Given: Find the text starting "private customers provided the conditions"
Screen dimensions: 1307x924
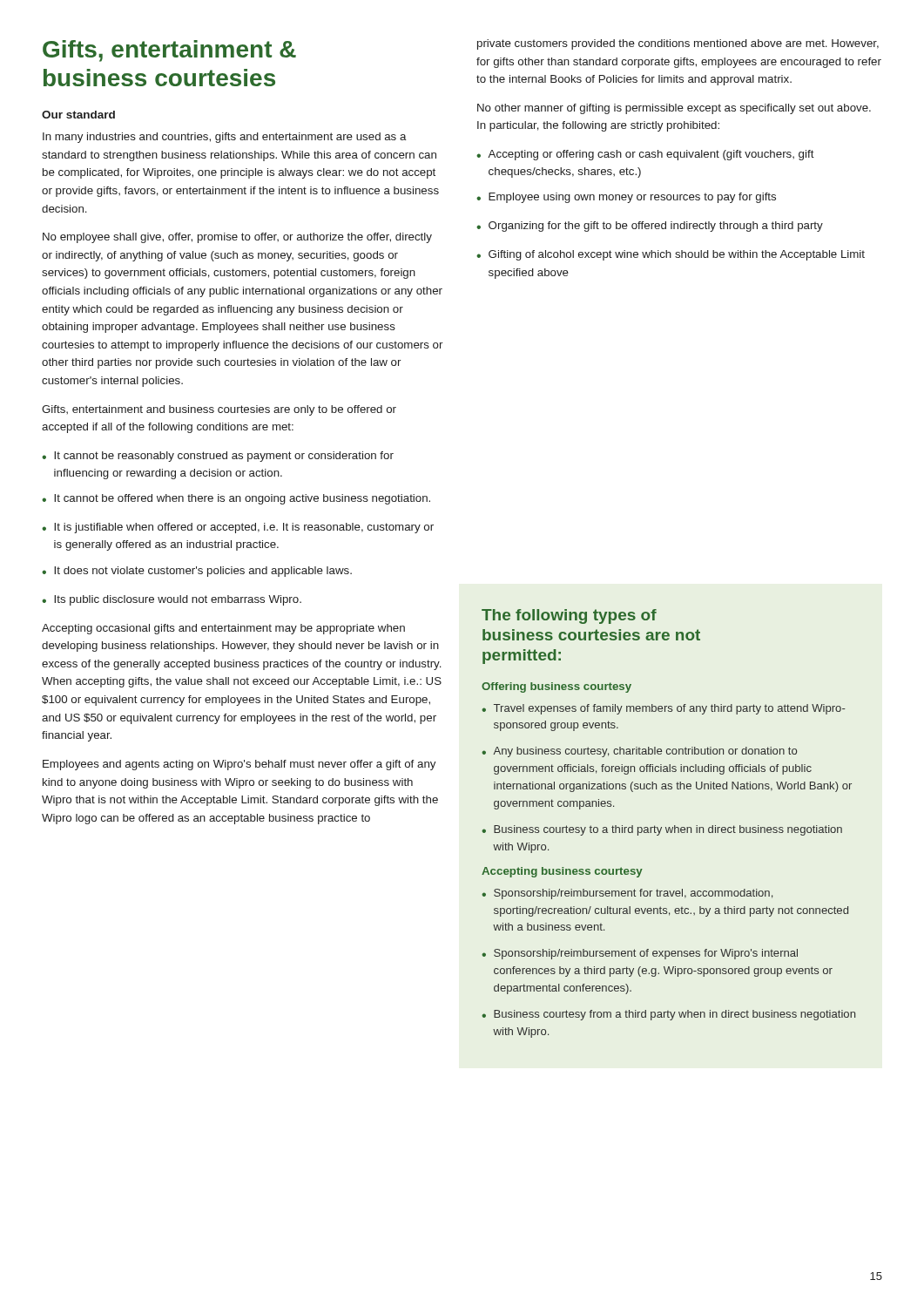Looking at the screenshot, I should tap(679, 61).
